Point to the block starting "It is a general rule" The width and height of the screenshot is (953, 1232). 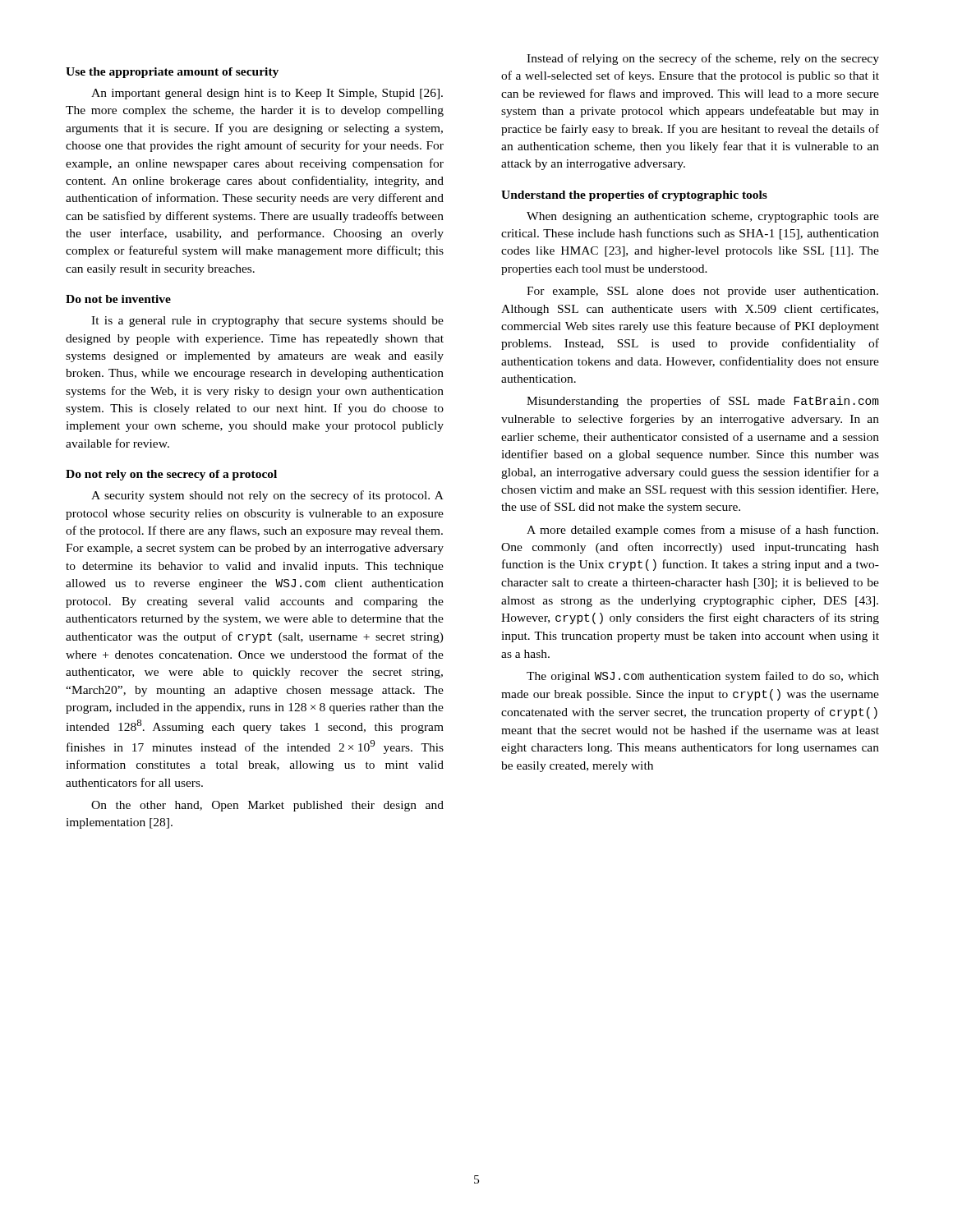click(255, 381)
